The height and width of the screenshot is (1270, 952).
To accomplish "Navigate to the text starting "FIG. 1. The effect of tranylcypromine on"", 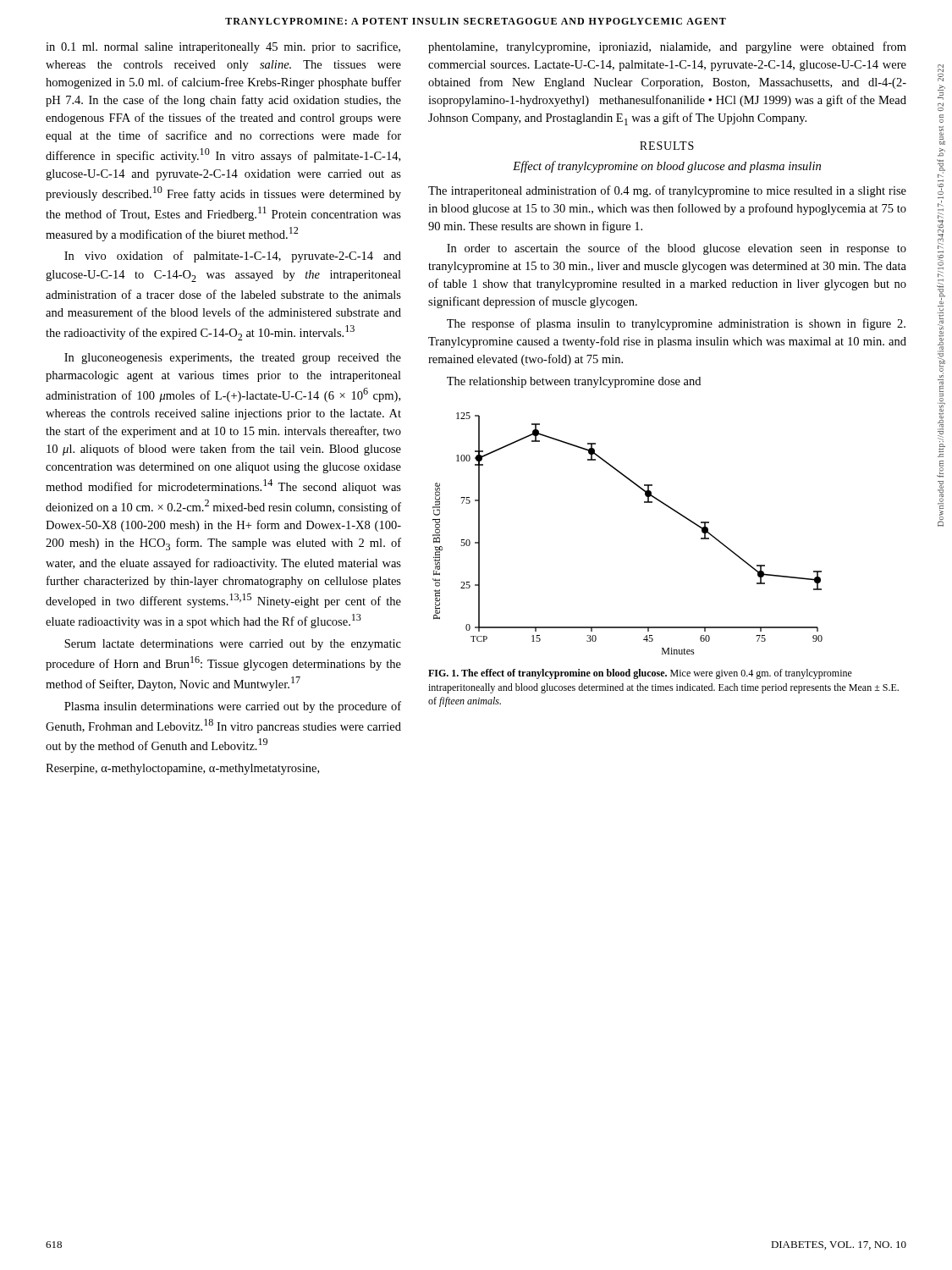I will click(664, 687).
